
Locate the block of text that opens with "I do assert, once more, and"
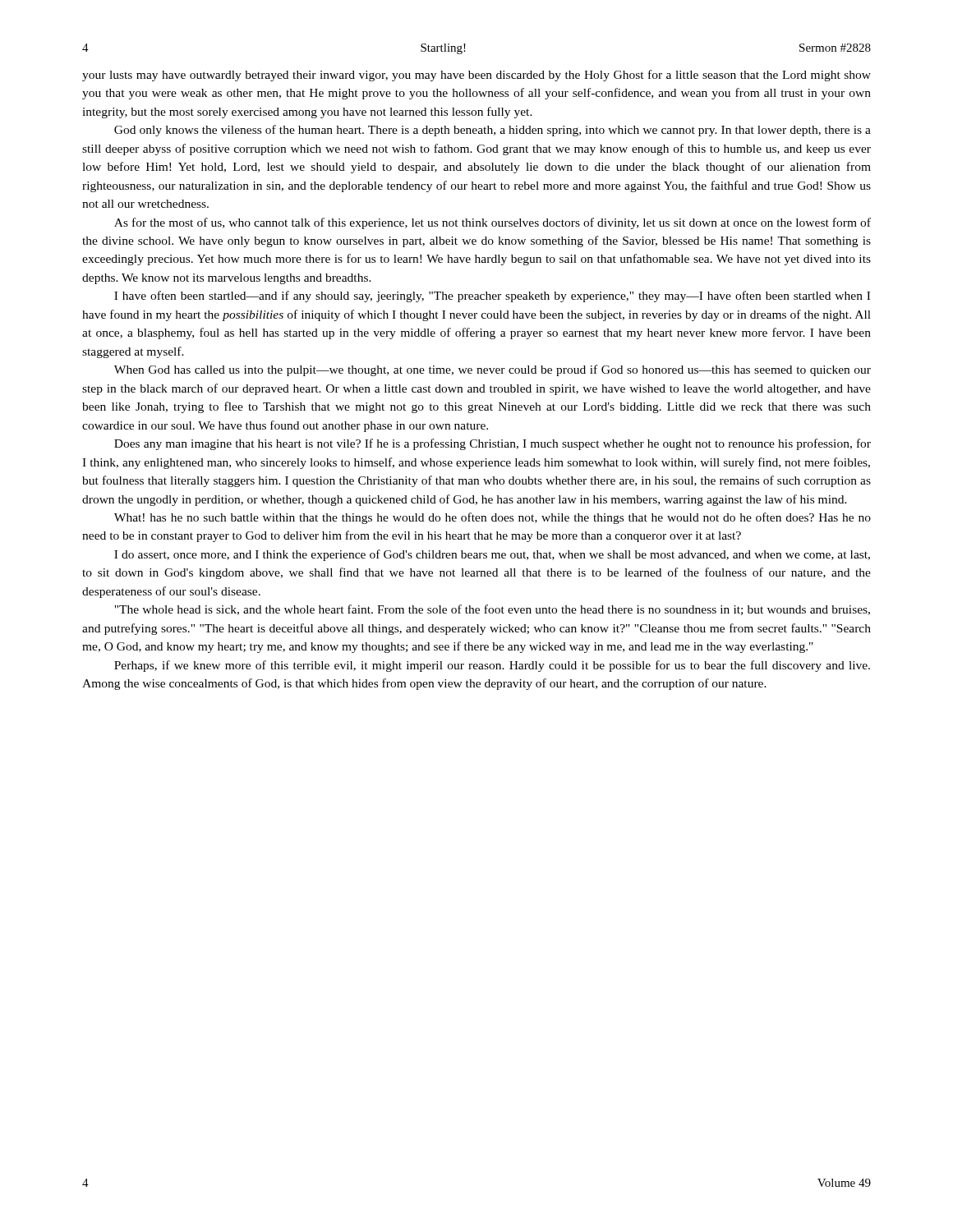click(x=476, y=573)
